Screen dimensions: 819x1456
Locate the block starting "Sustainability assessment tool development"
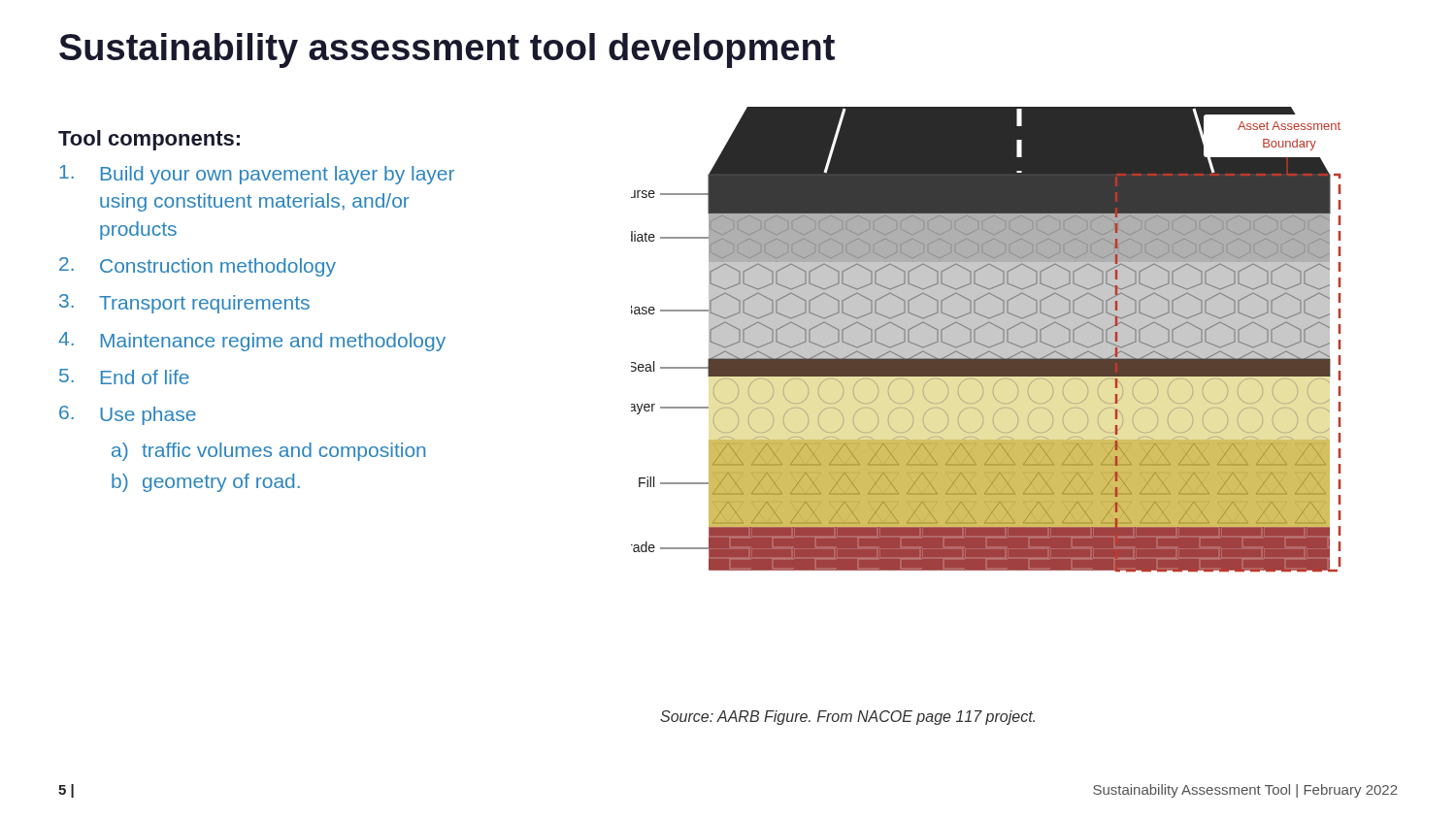coord(447,48)
